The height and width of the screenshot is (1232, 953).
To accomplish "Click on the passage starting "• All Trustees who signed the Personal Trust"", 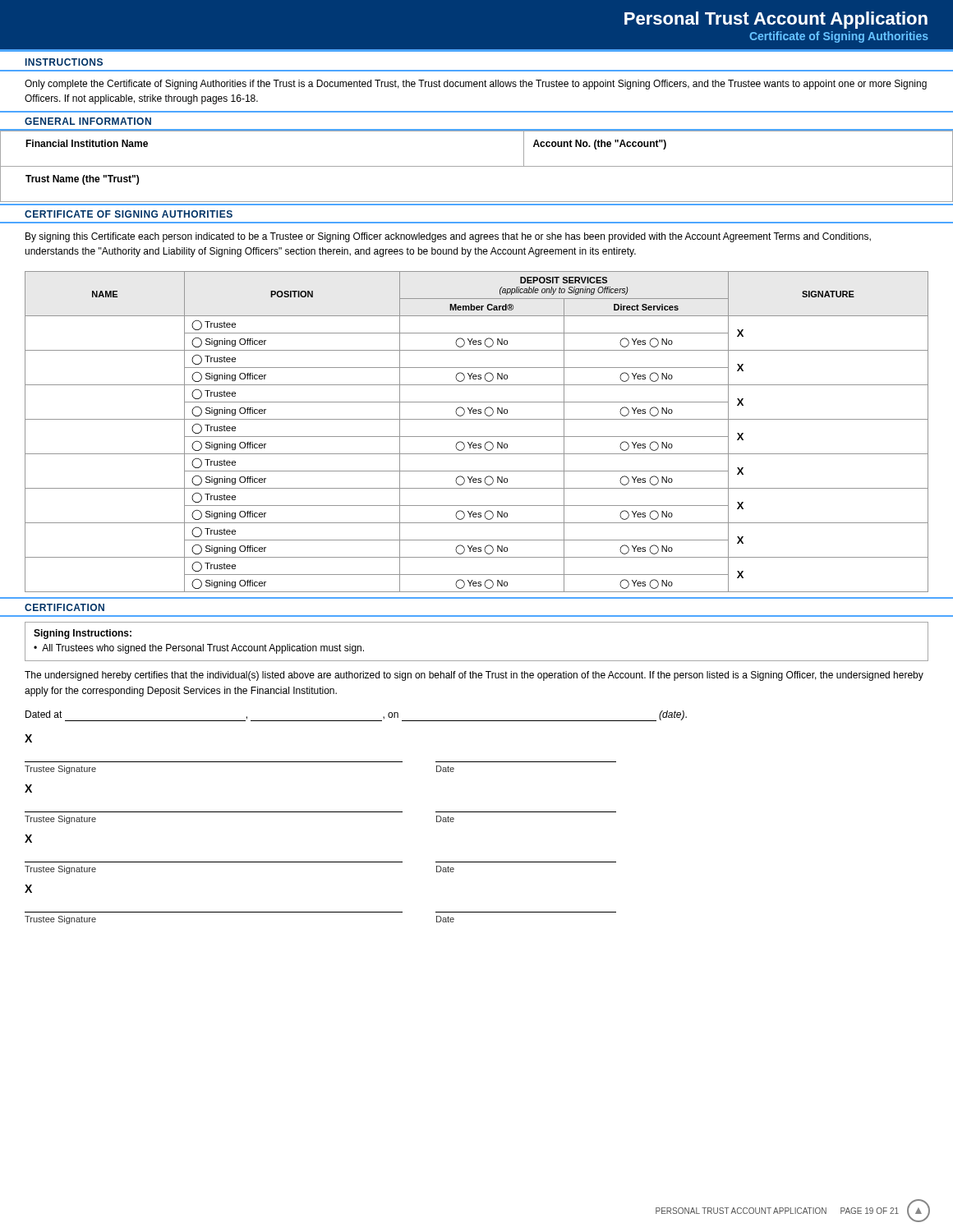I will click(x=199, y=648).
